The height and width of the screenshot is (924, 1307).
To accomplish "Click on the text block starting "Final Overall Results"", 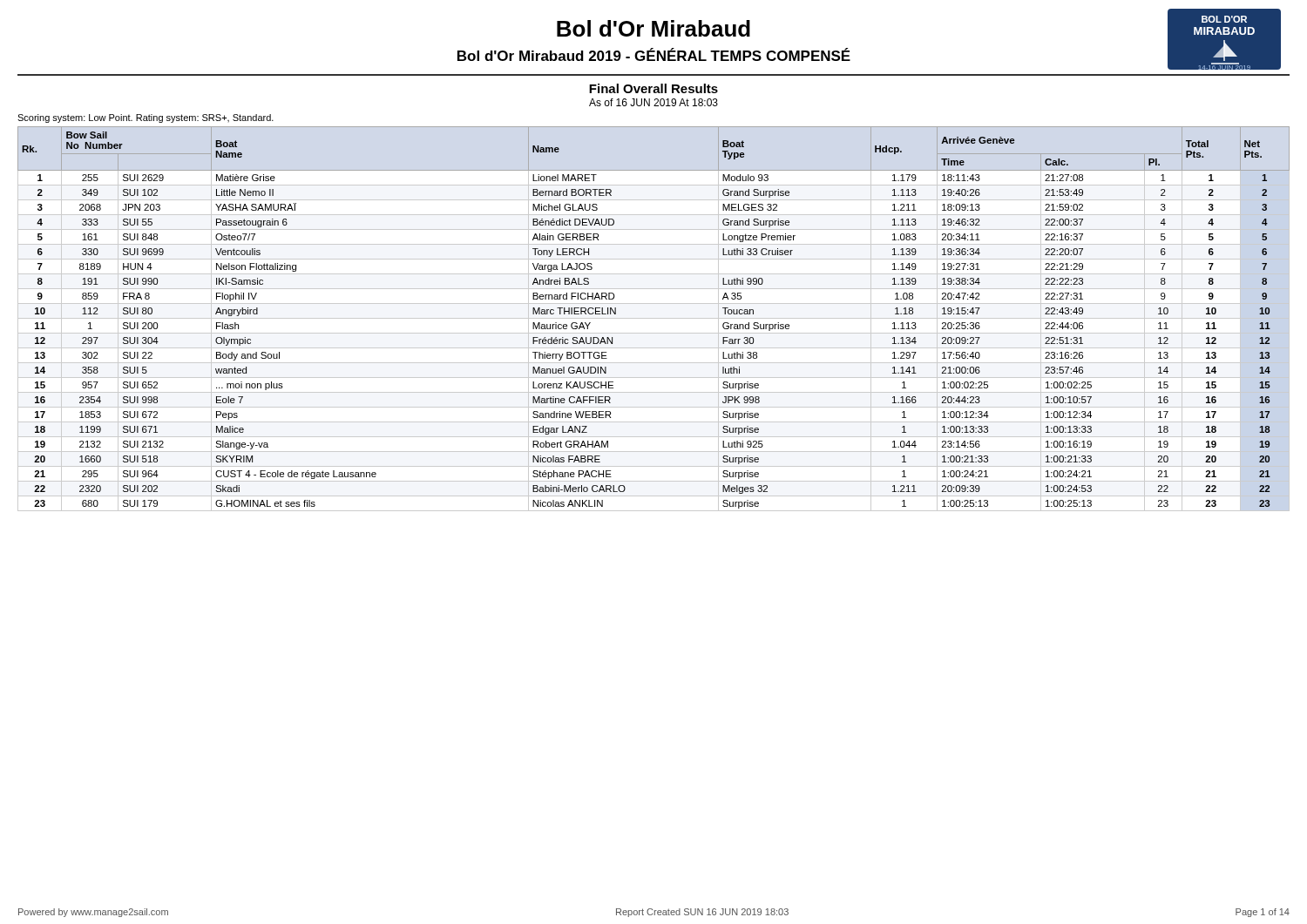I will tap(654, 88).
